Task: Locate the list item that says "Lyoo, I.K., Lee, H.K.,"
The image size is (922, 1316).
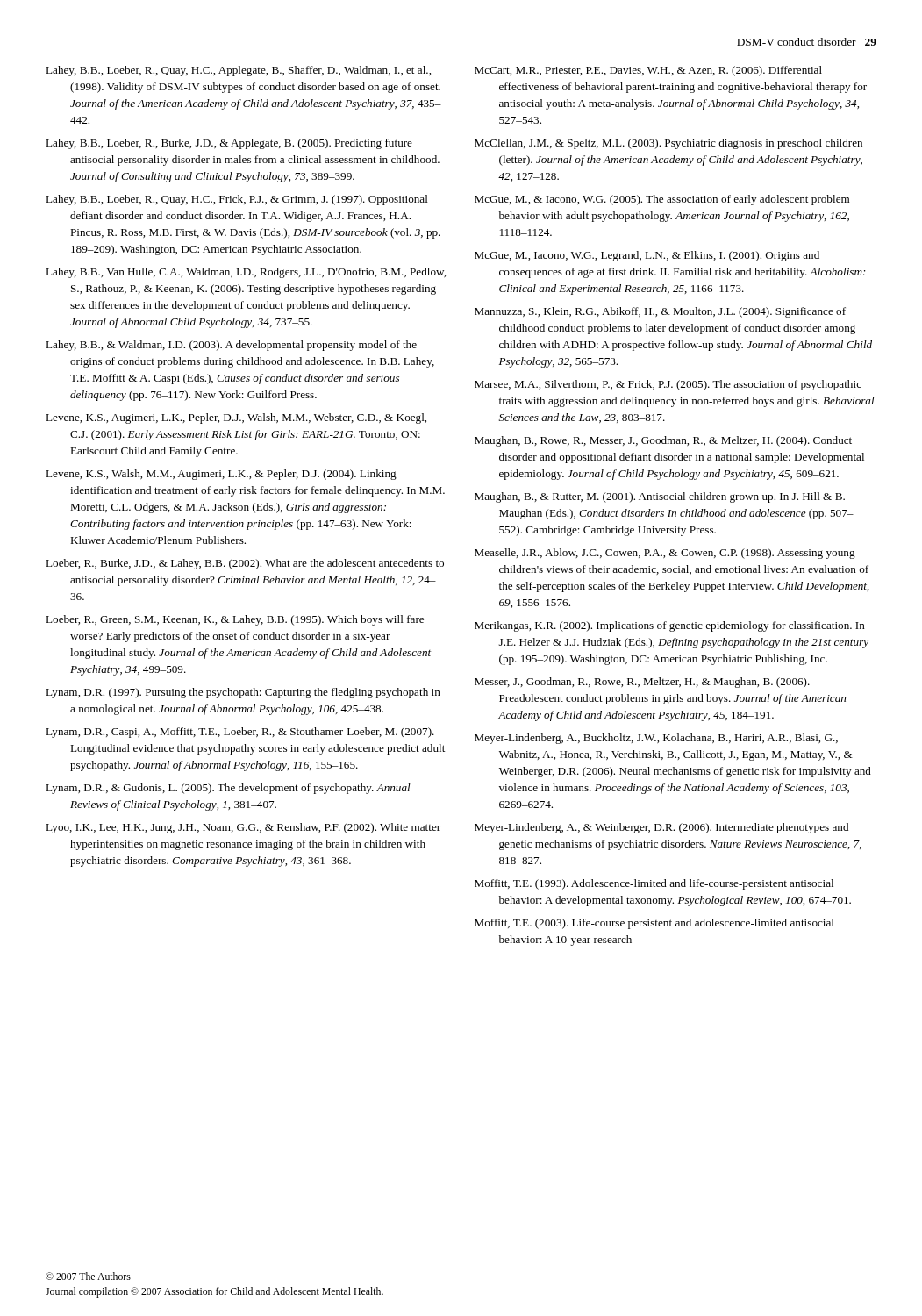Action: [243, 844]
